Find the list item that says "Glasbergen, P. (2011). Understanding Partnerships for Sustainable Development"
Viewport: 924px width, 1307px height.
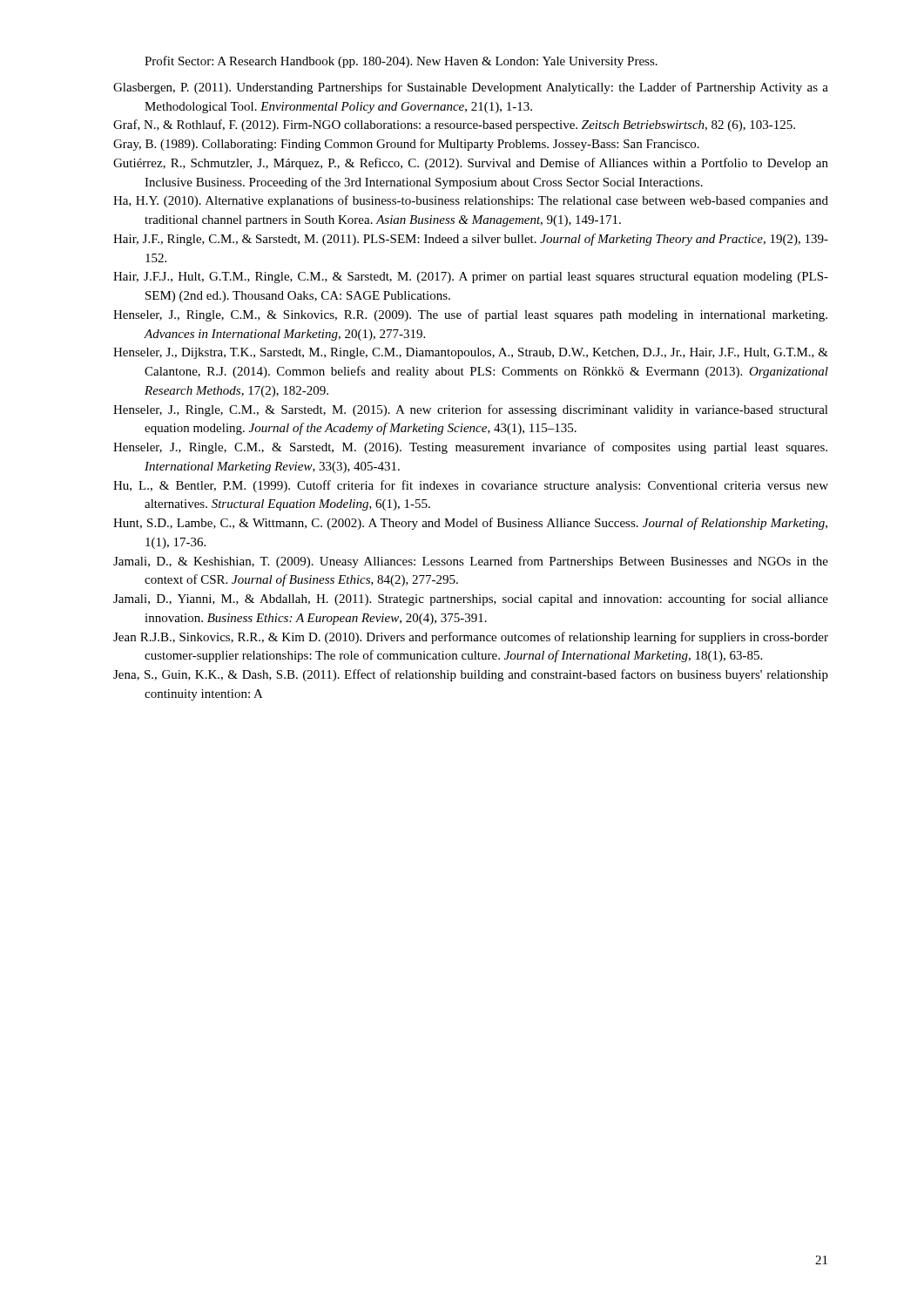pyautogui.click(x=471, y=96)
